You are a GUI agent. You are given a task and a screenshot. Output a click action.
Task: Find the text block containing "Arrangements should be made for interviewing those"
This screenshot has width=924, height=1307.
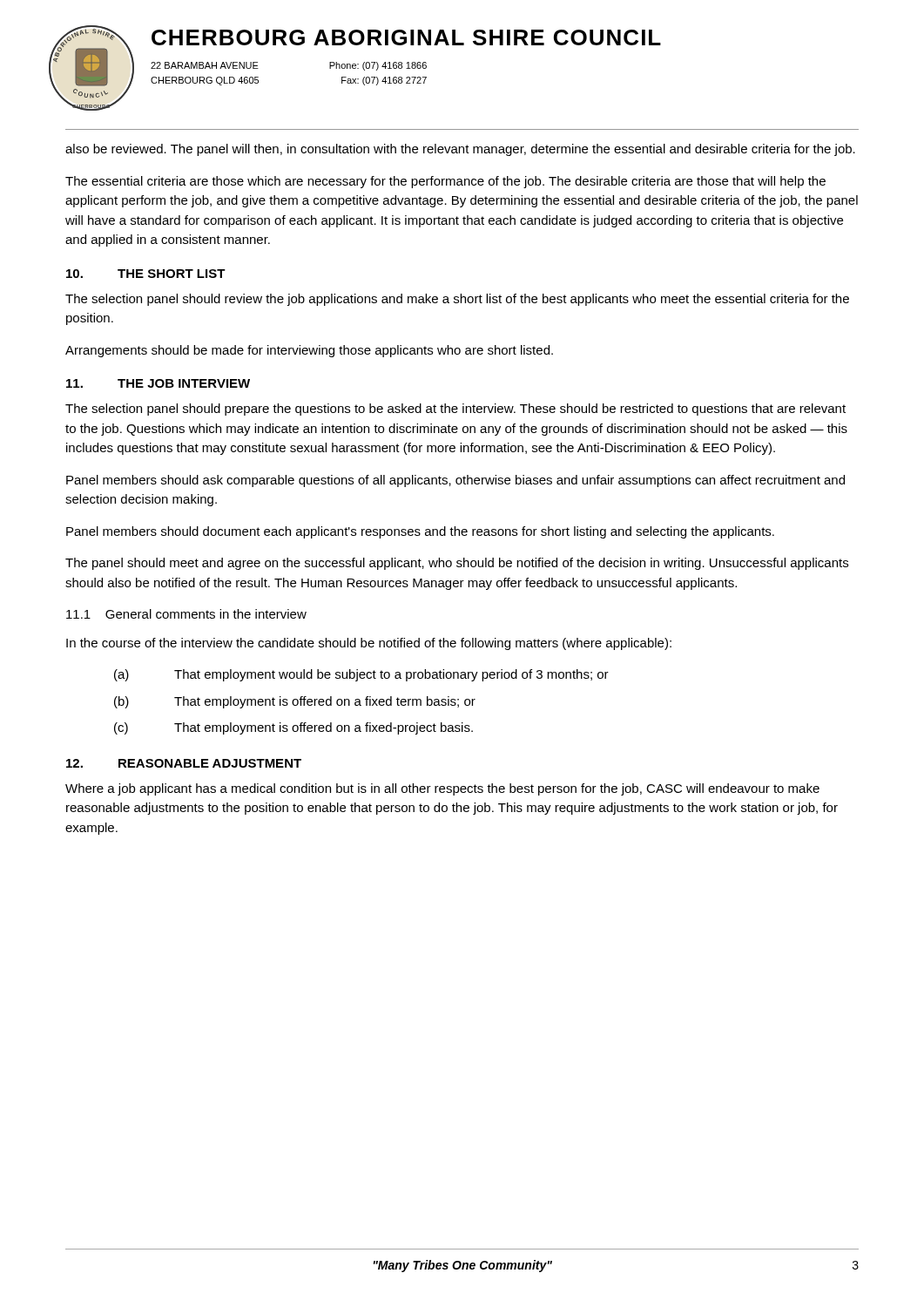[310, 349]
